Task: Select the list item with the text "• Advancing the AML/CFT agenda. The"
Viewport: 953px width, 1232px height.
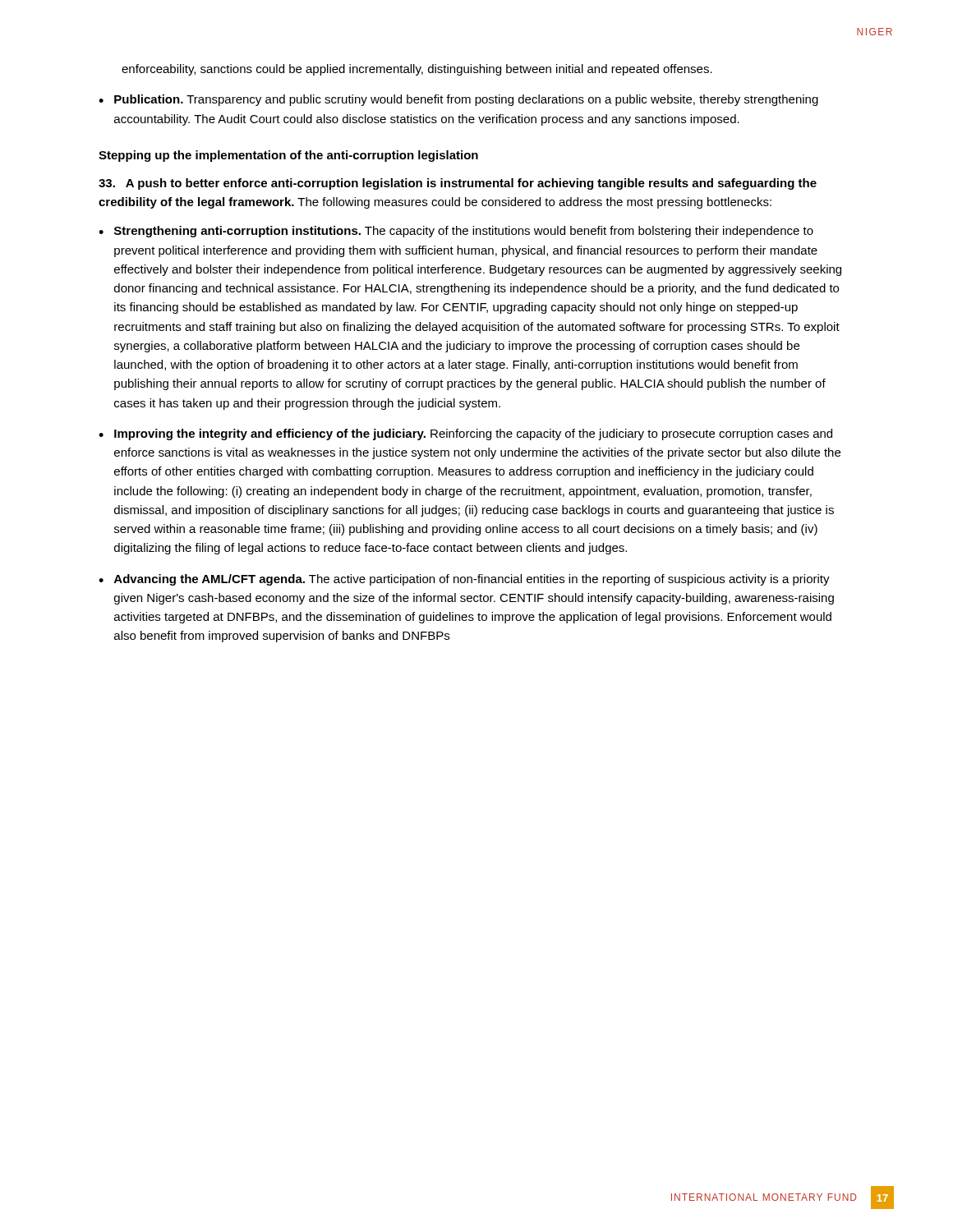Action: [476, 607]
